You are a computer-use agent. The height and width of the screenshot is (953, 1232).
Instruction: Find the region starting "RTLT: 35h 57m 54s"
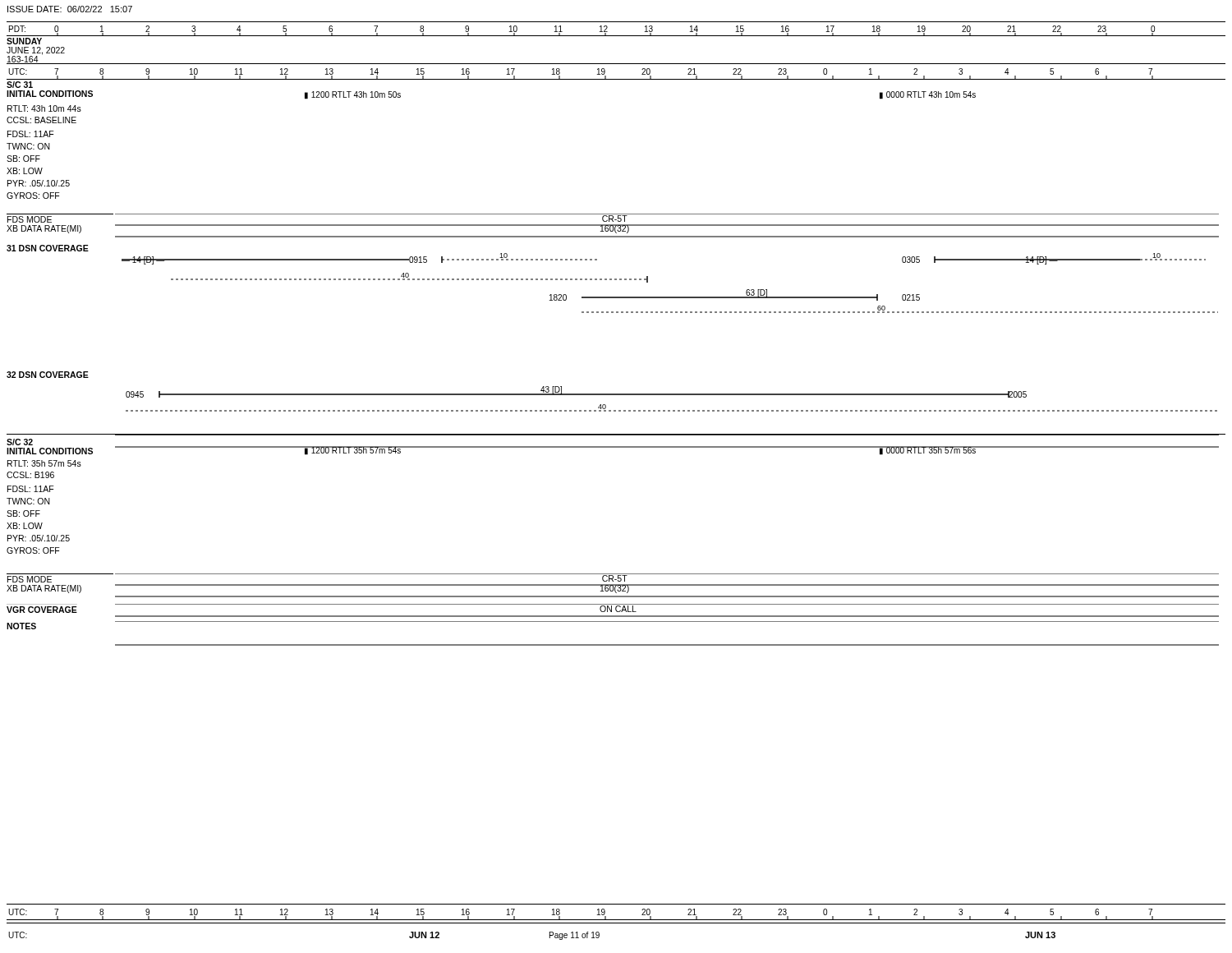pos(44,463)
